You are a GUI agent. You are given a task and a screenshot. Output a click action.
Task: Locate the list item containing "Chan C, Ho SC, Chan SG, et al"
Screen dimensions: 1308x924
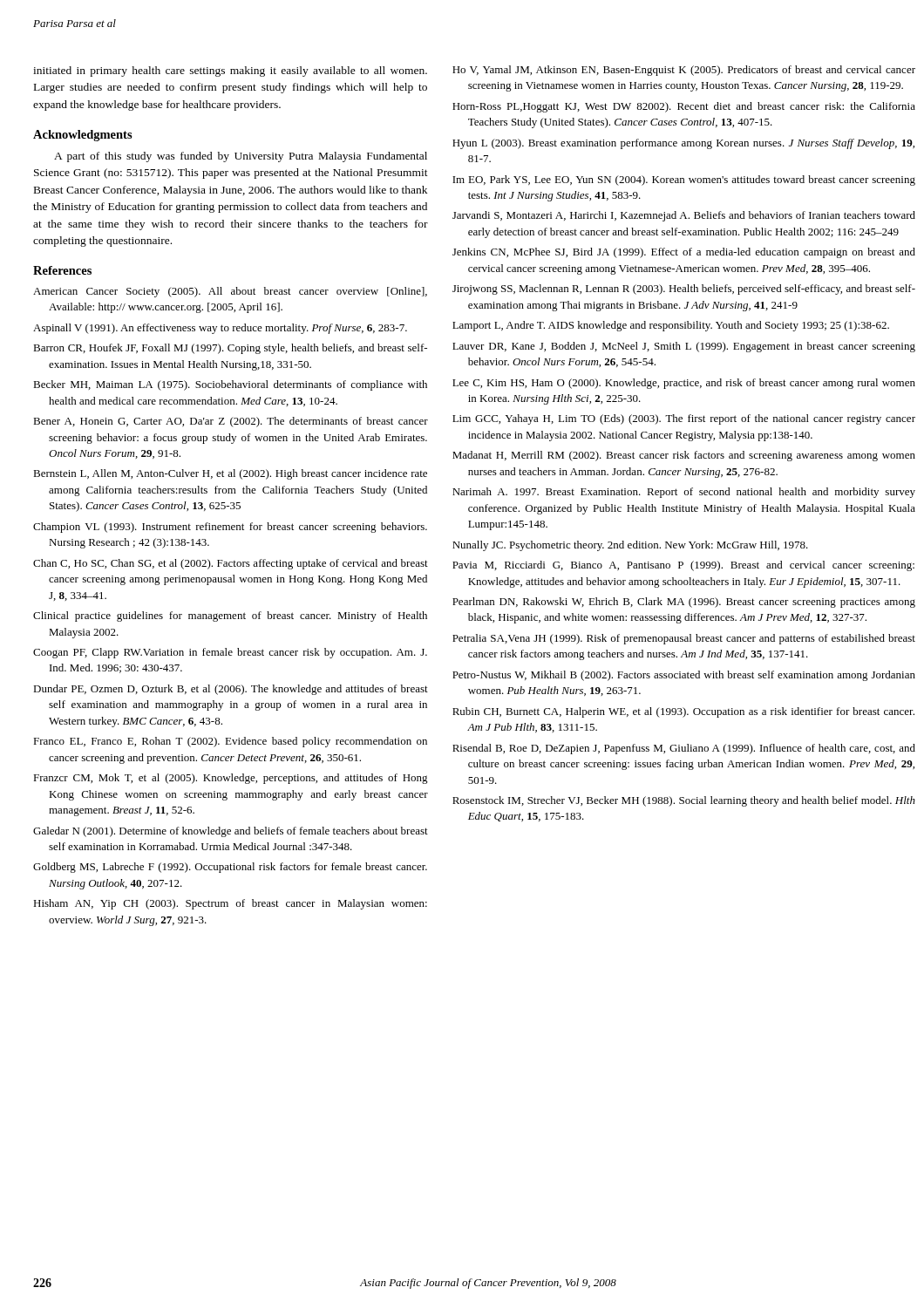point(230,579)
